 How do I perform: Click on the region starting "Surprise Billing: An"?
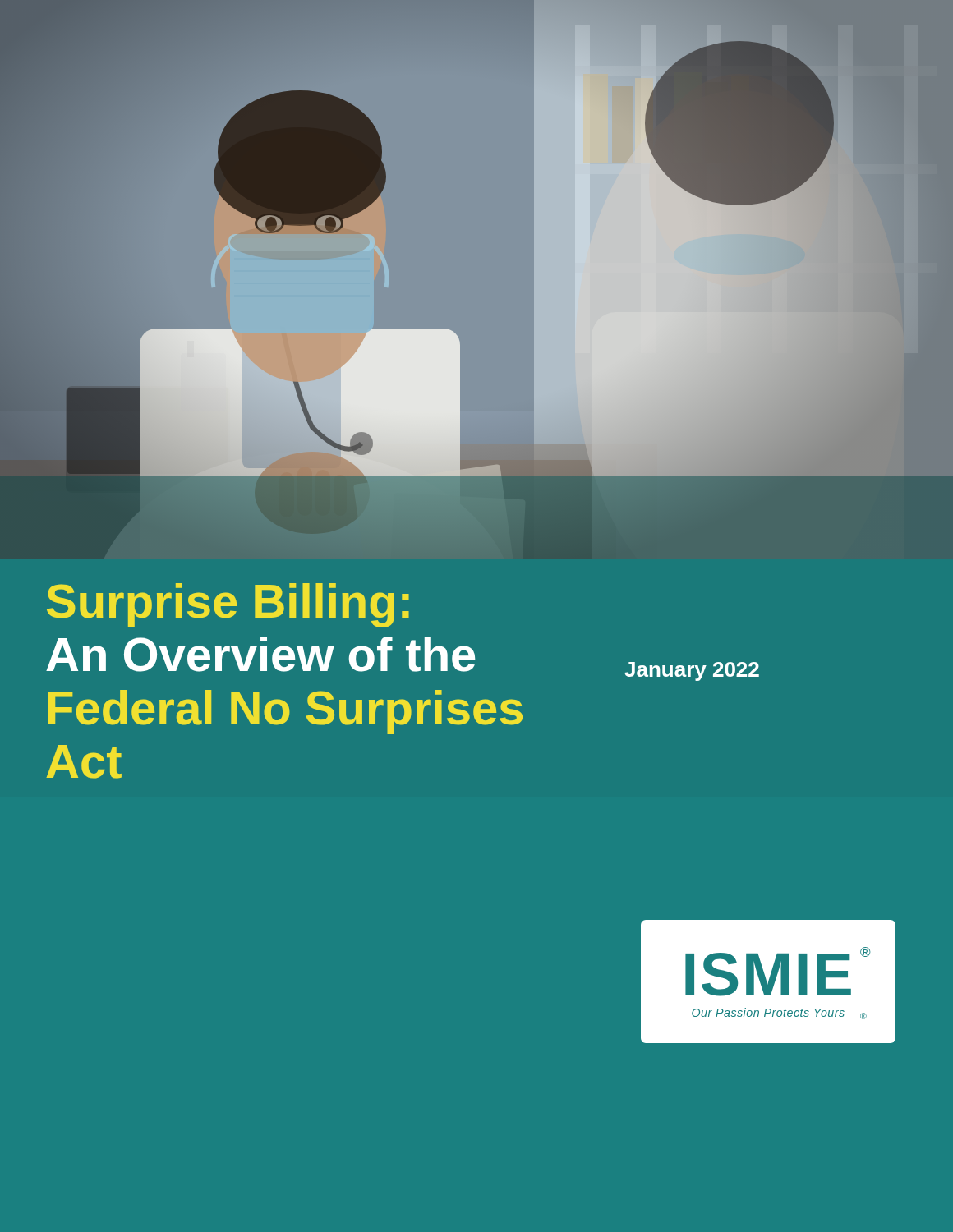[x=308, y=682]
